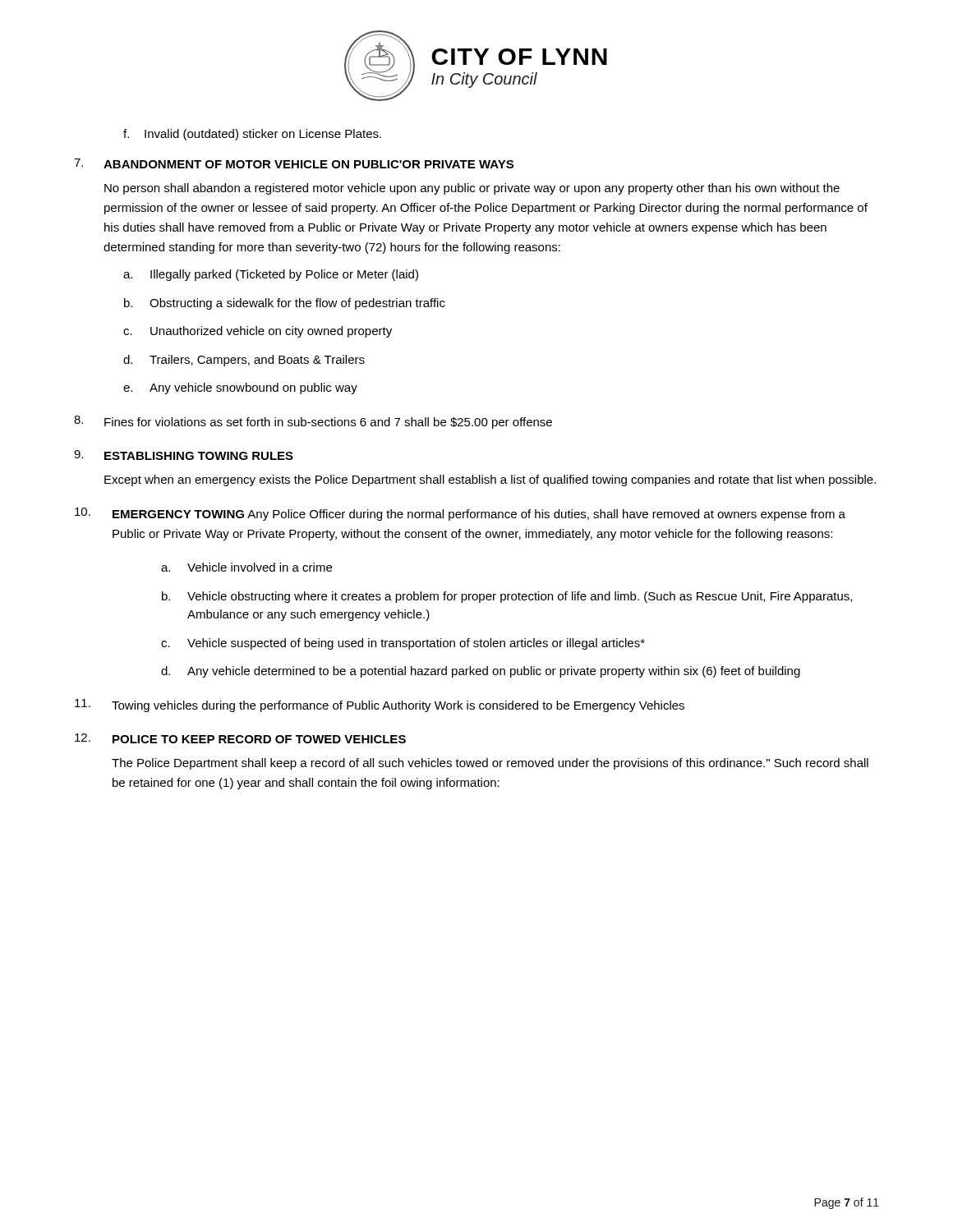Click on the list item with the text "f. Invalid (outdated) sticker on License Plates."
This screenshot has width=953, height=1232.
253,133
